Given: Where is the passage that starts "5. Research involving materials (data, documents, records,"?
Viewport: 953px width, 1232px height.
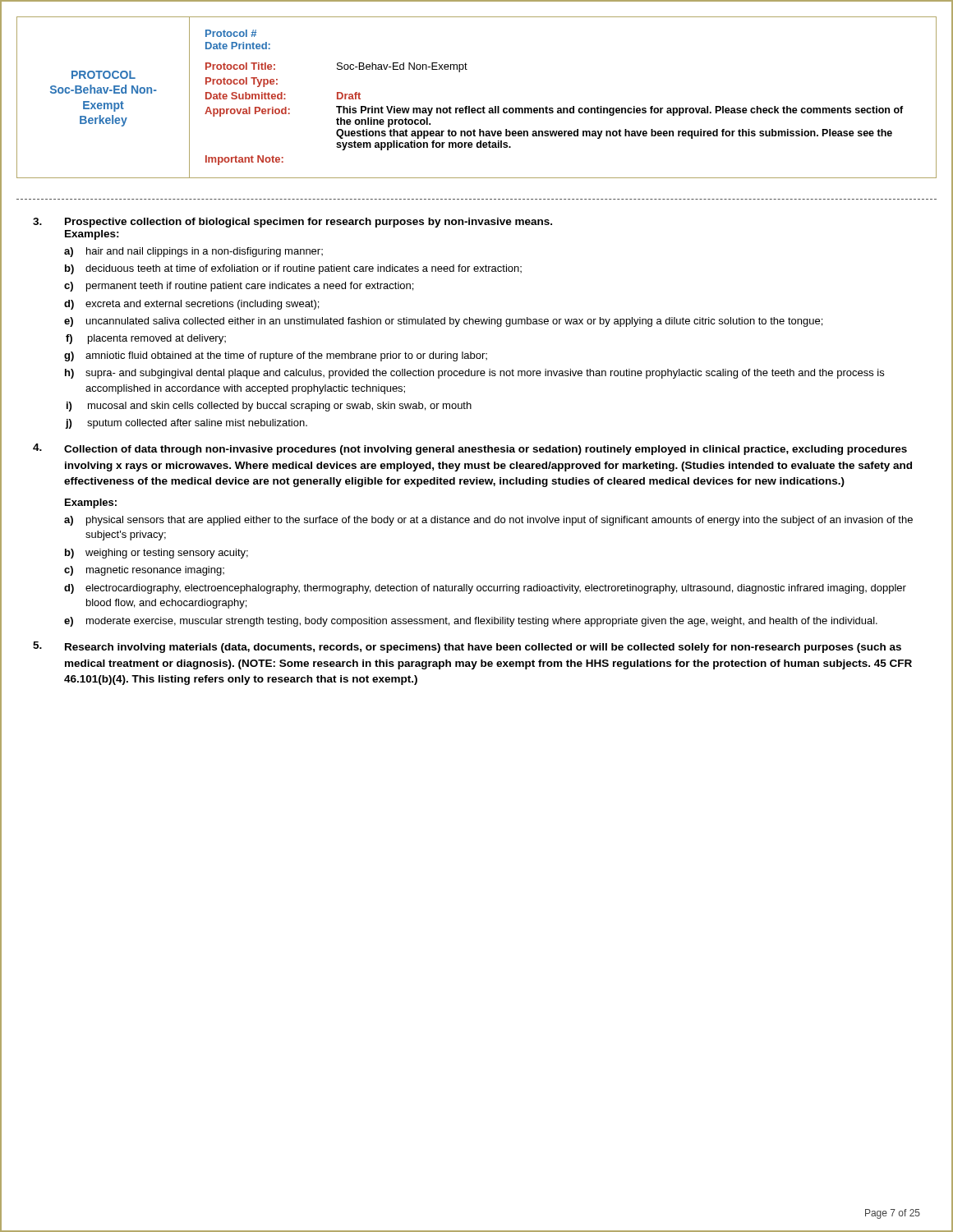Looking at the screenshot, I should [476, 663].
